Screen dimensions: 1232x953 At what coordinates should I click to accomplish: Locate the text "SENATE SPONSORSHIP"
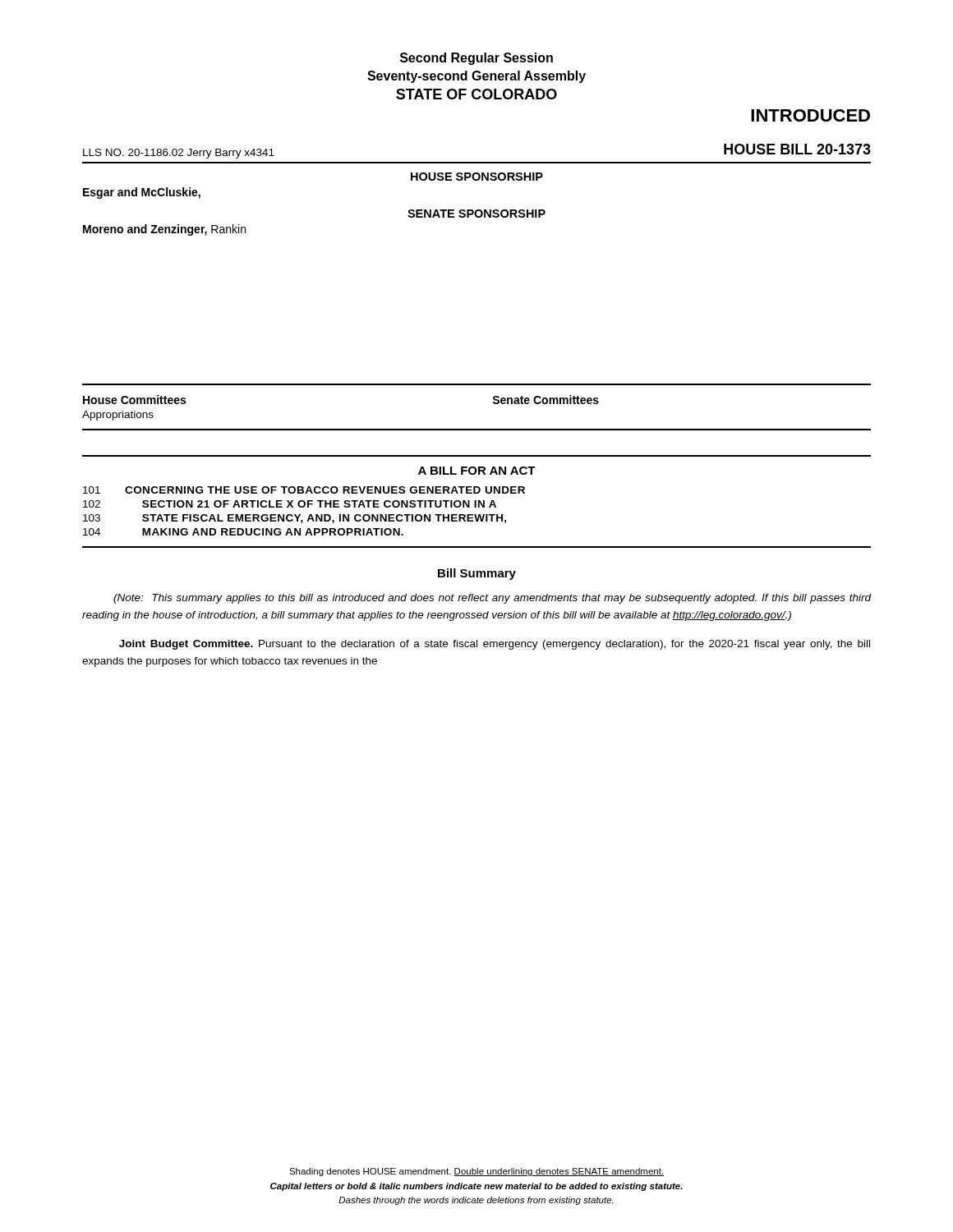point(476,213)
